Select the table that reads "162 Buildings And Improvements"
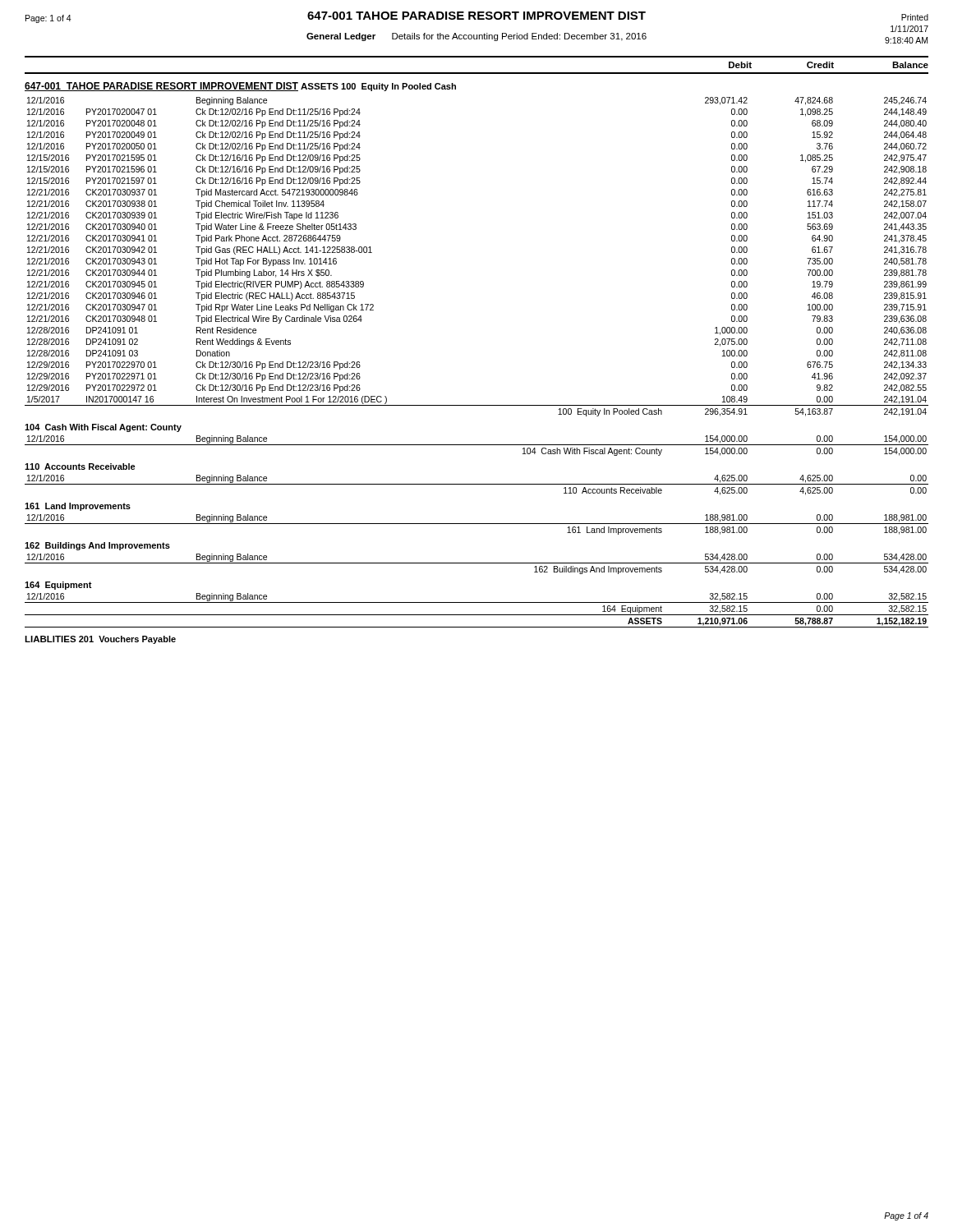This screenshot has width=953, height=1232. pyautogui.click(x=476, y=563)
